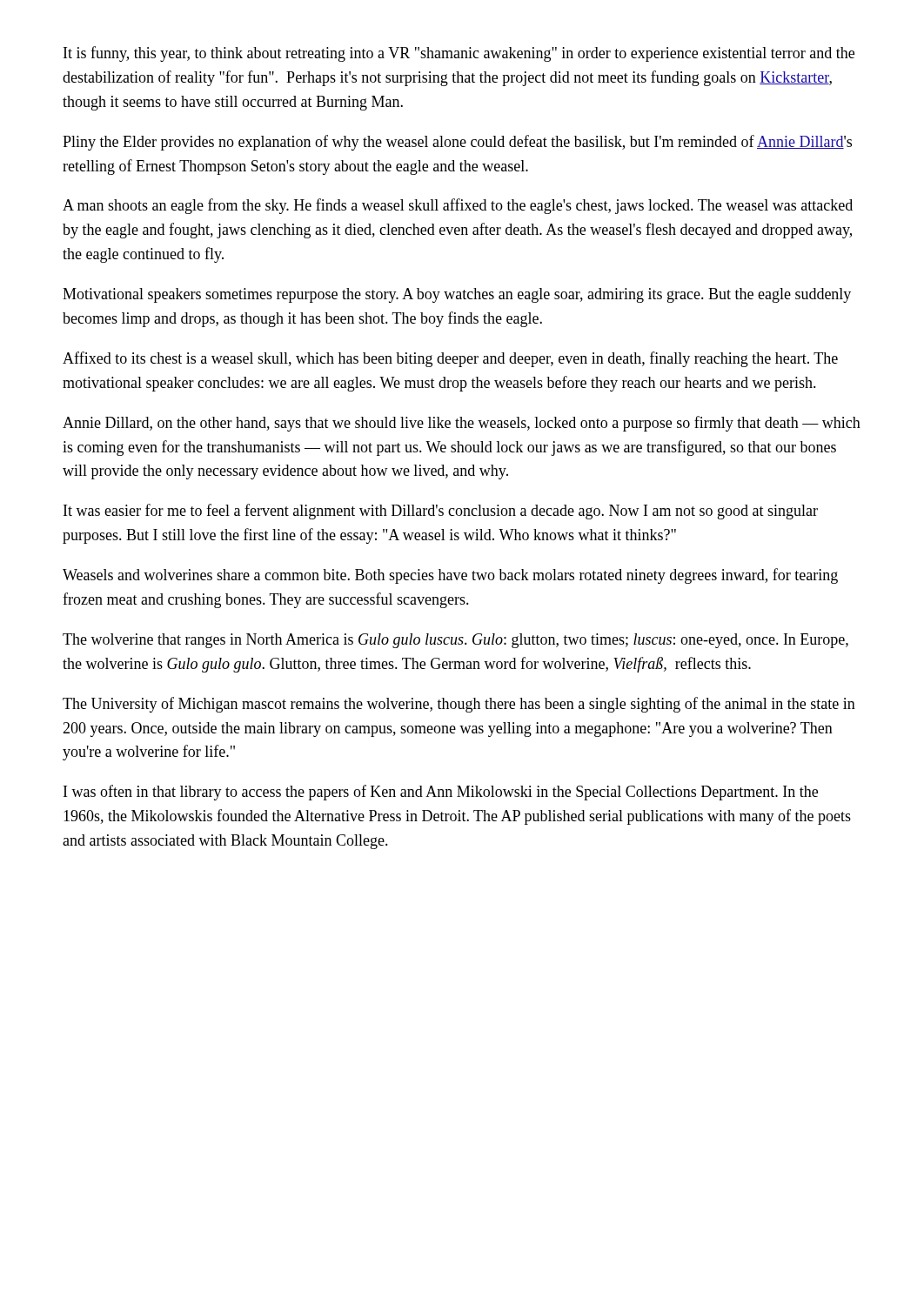Find the region starting "Pliny the Elder provides no explanation of"
Viewport: 924px width, 1305px height.
pos(458,154)
